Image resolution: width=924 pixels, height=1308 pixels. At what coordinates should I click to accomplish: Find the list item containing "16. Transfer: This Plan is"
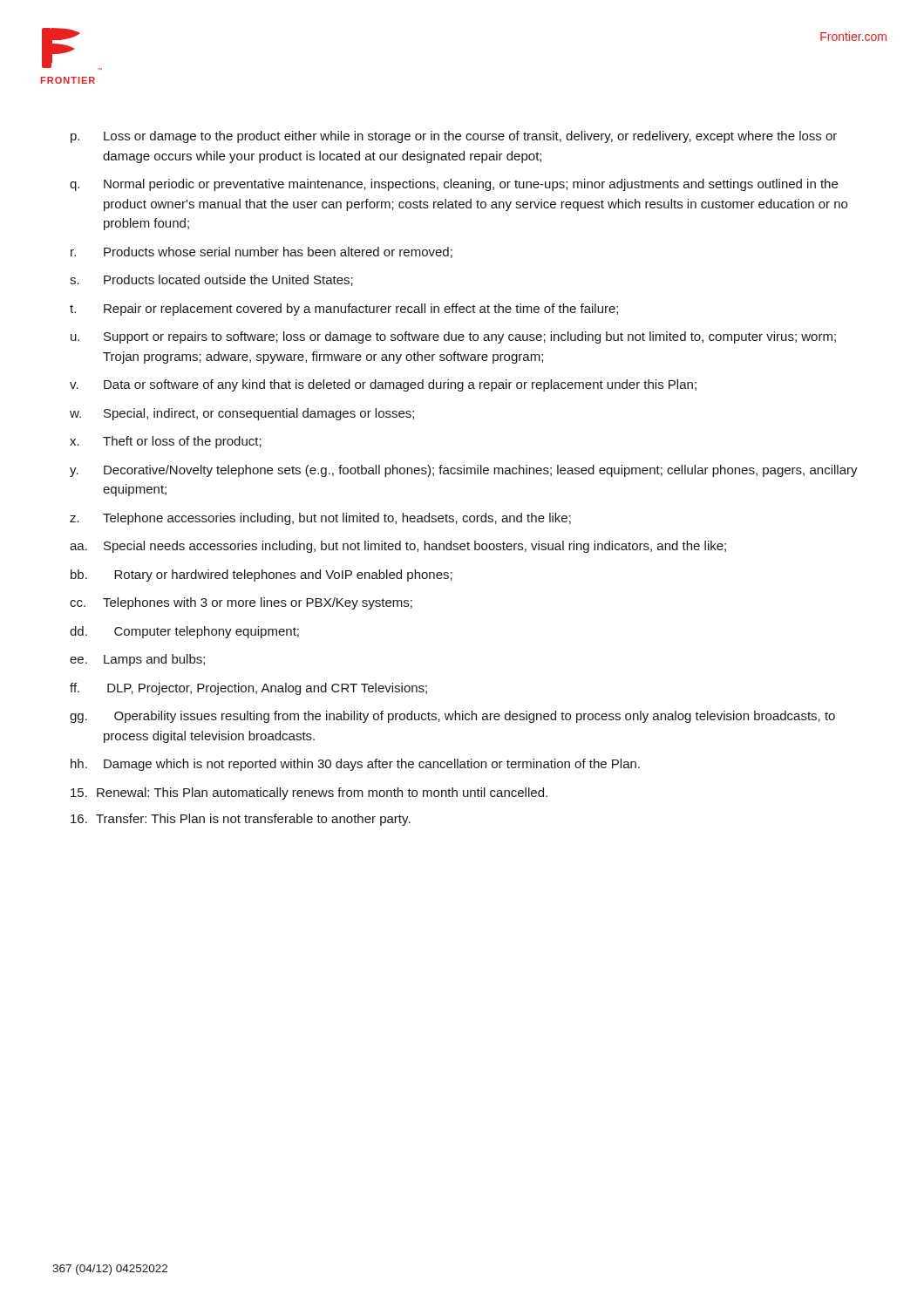pyautogui.click(x=240, y=819)
